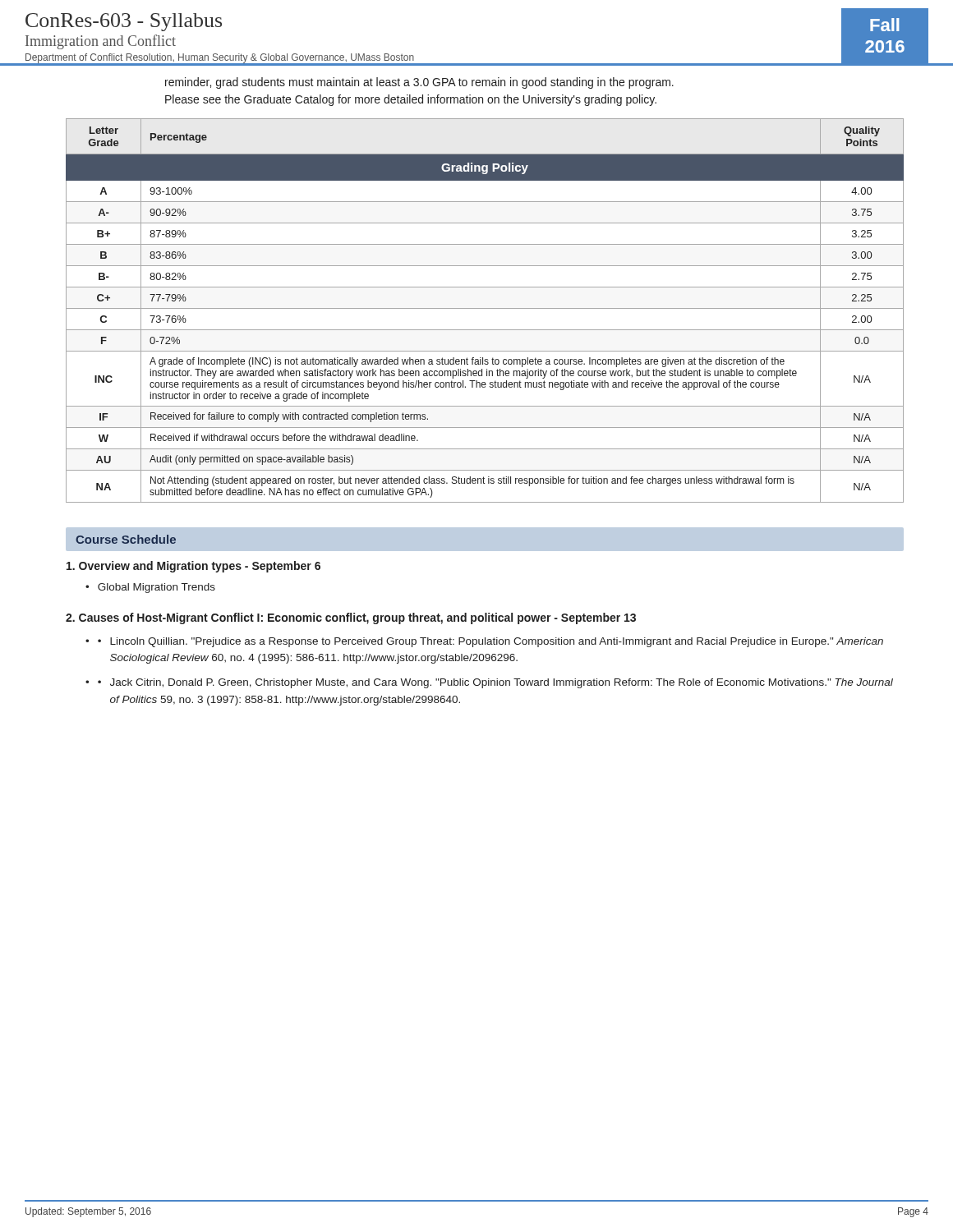Screen dimensions: 1232x953
Task: Select the list item that reads "Global Migration Trends"
Action: pos(156,587)
